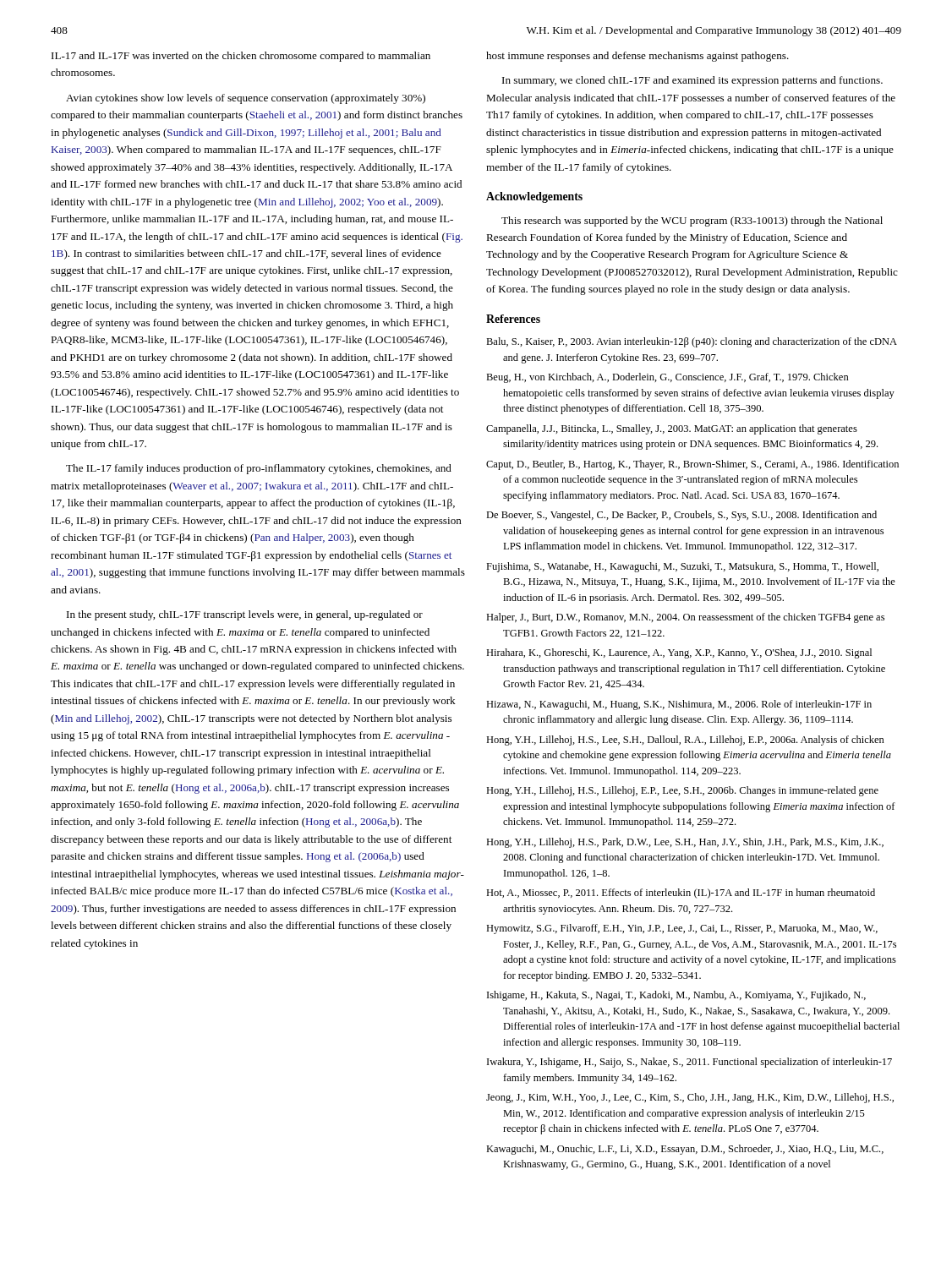
Task: Find the passage starting "Beug, H., von Kirchbach, A.,"
Action: point(690,393)
